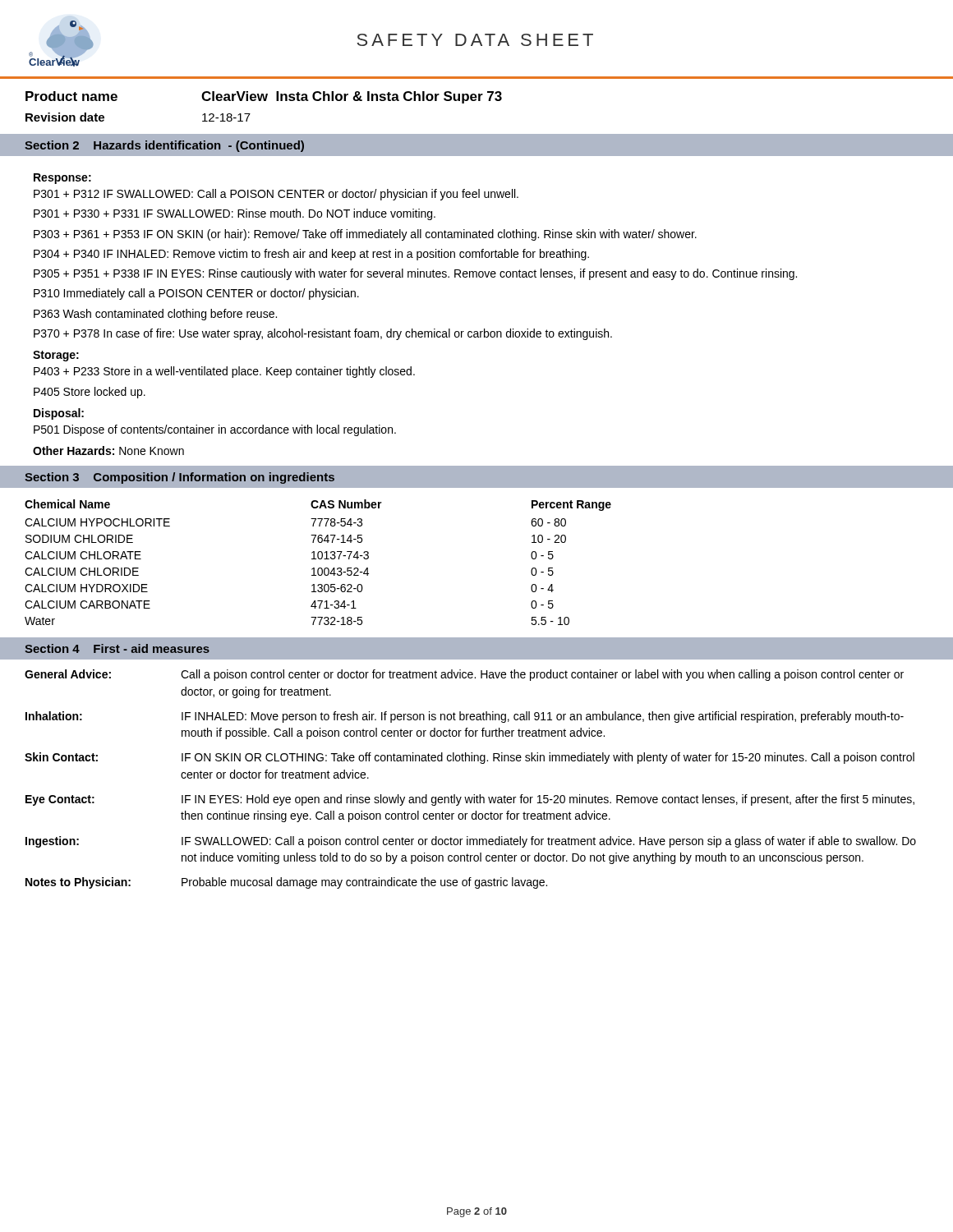Point to "Section 3 Composition / Information on ingredients"
Screen dimensions: 1232x953
(x=180, y=477)
